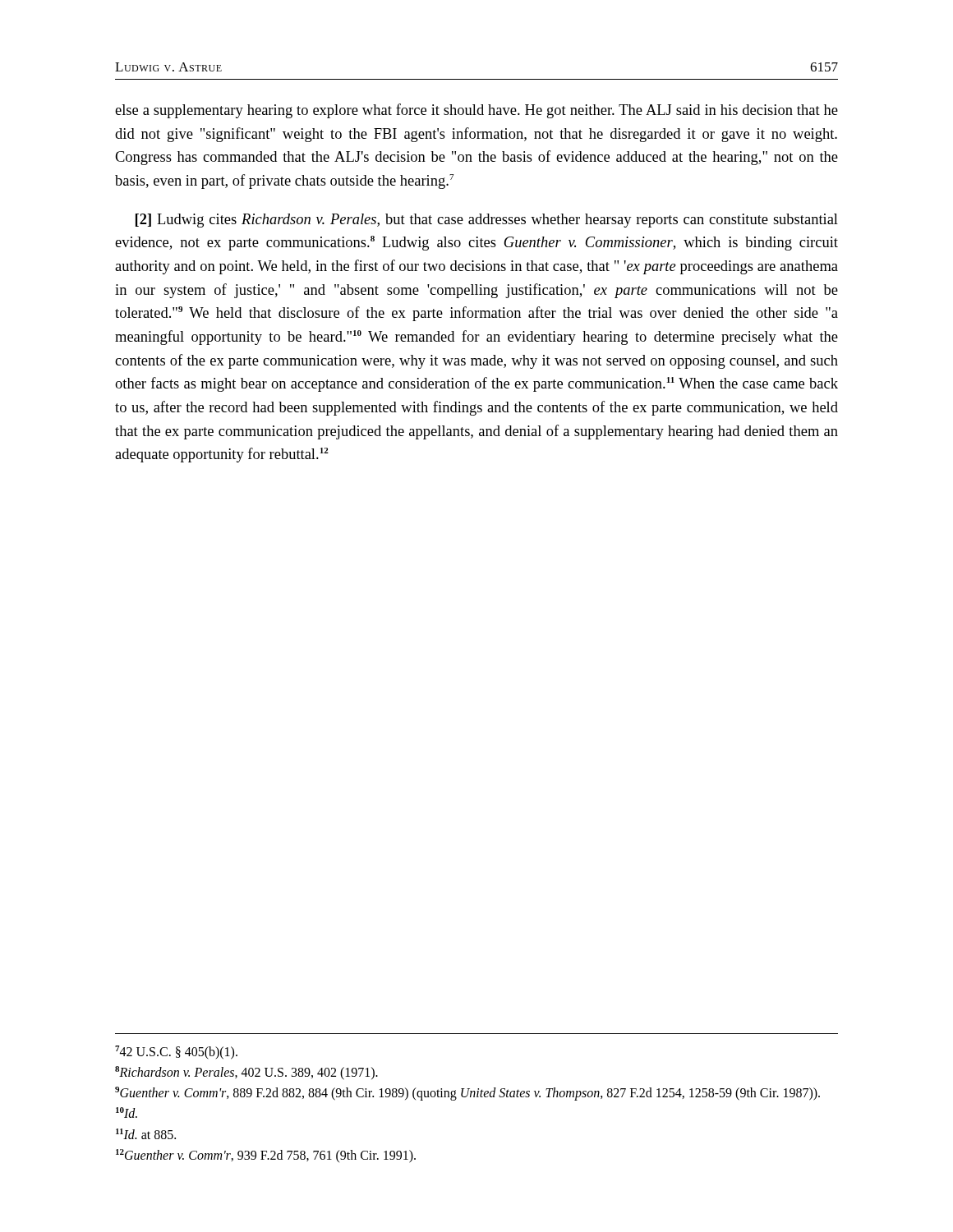This screenshot has width=953, height=1232.
Task: Locate the text "11Id. at 885."
Action: 146,1133
